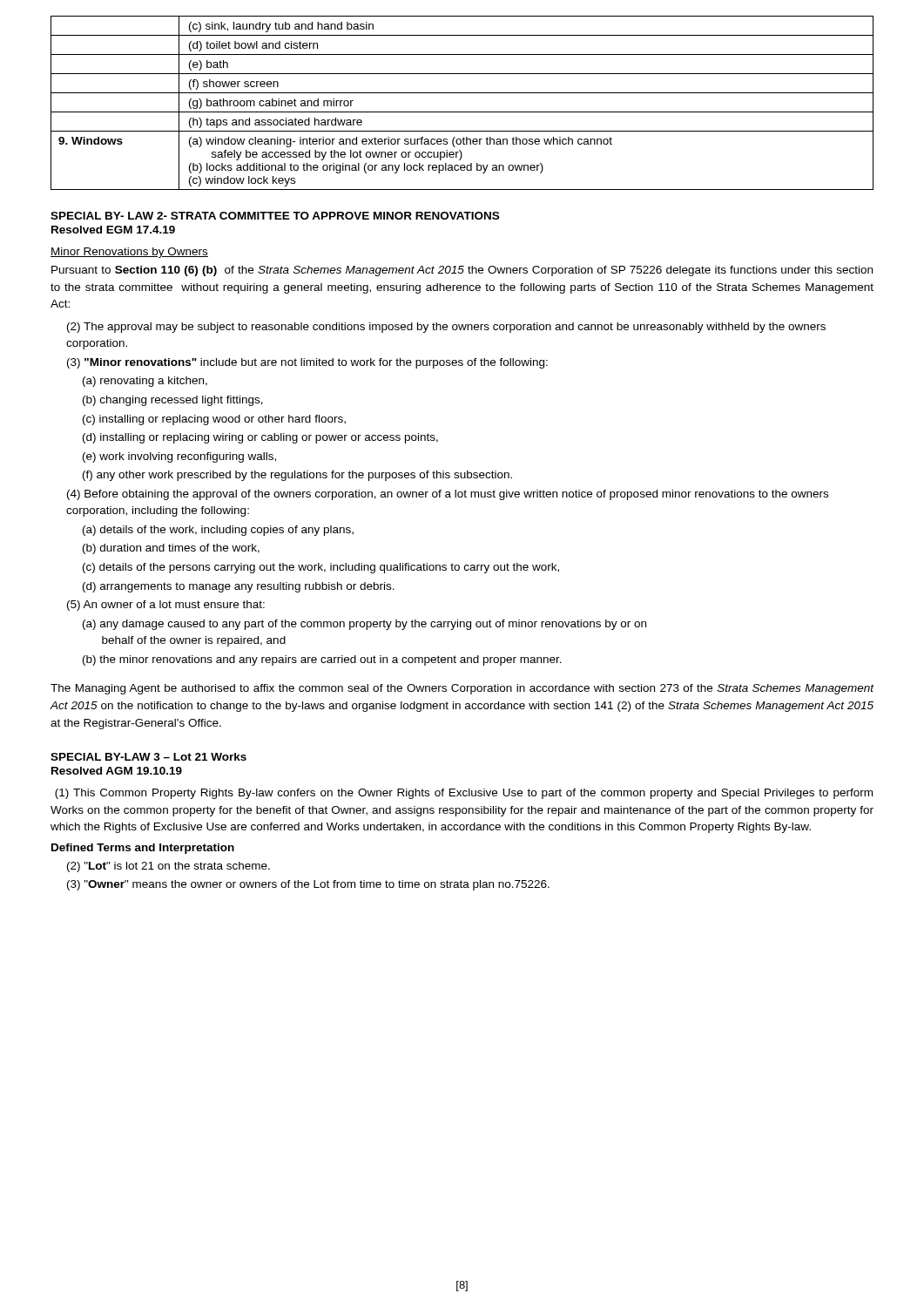Locate the block starting "(d) installing or replacing"

260,437
